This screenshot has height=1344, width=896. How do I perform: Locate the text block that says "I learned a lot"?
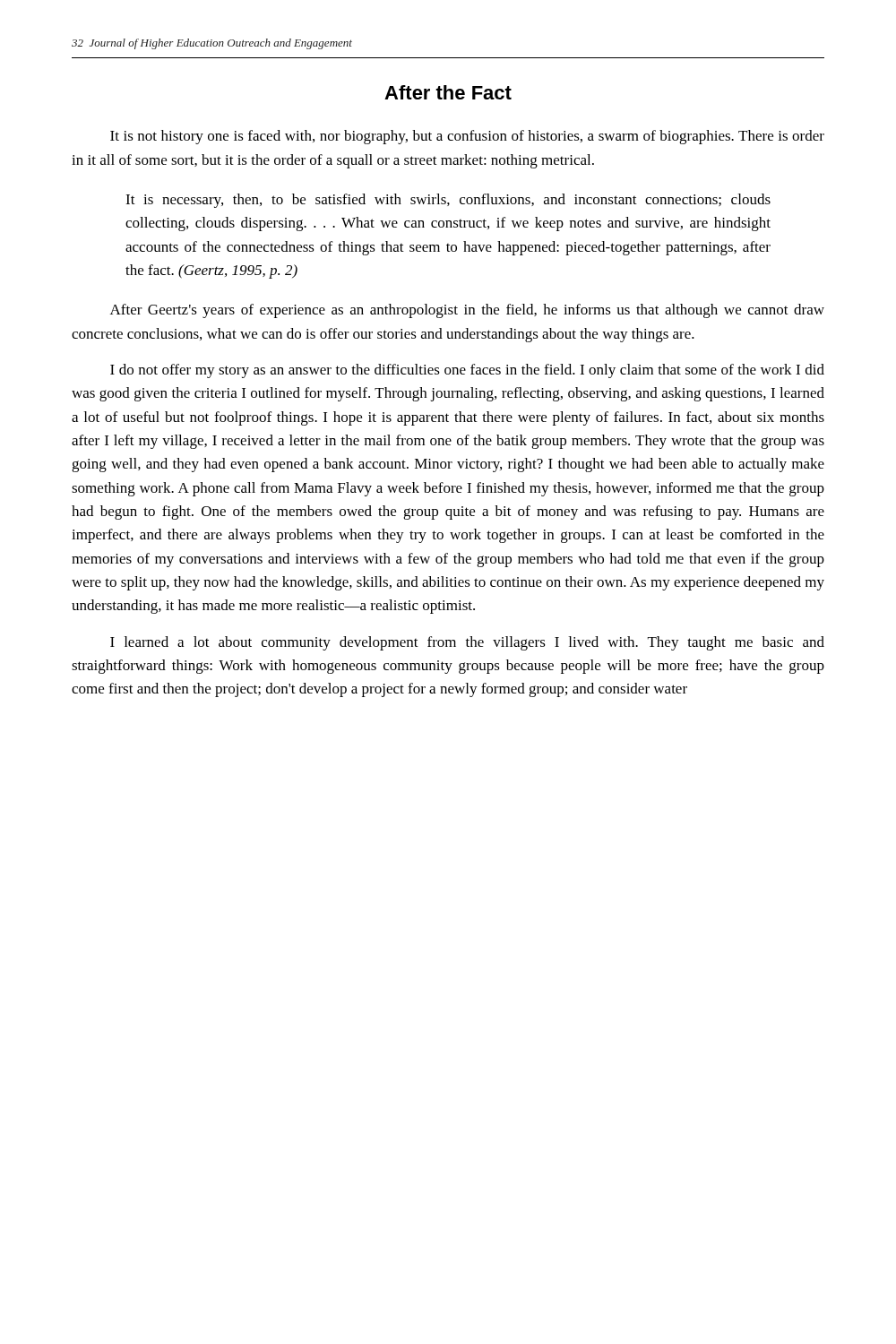coord(448,665)
